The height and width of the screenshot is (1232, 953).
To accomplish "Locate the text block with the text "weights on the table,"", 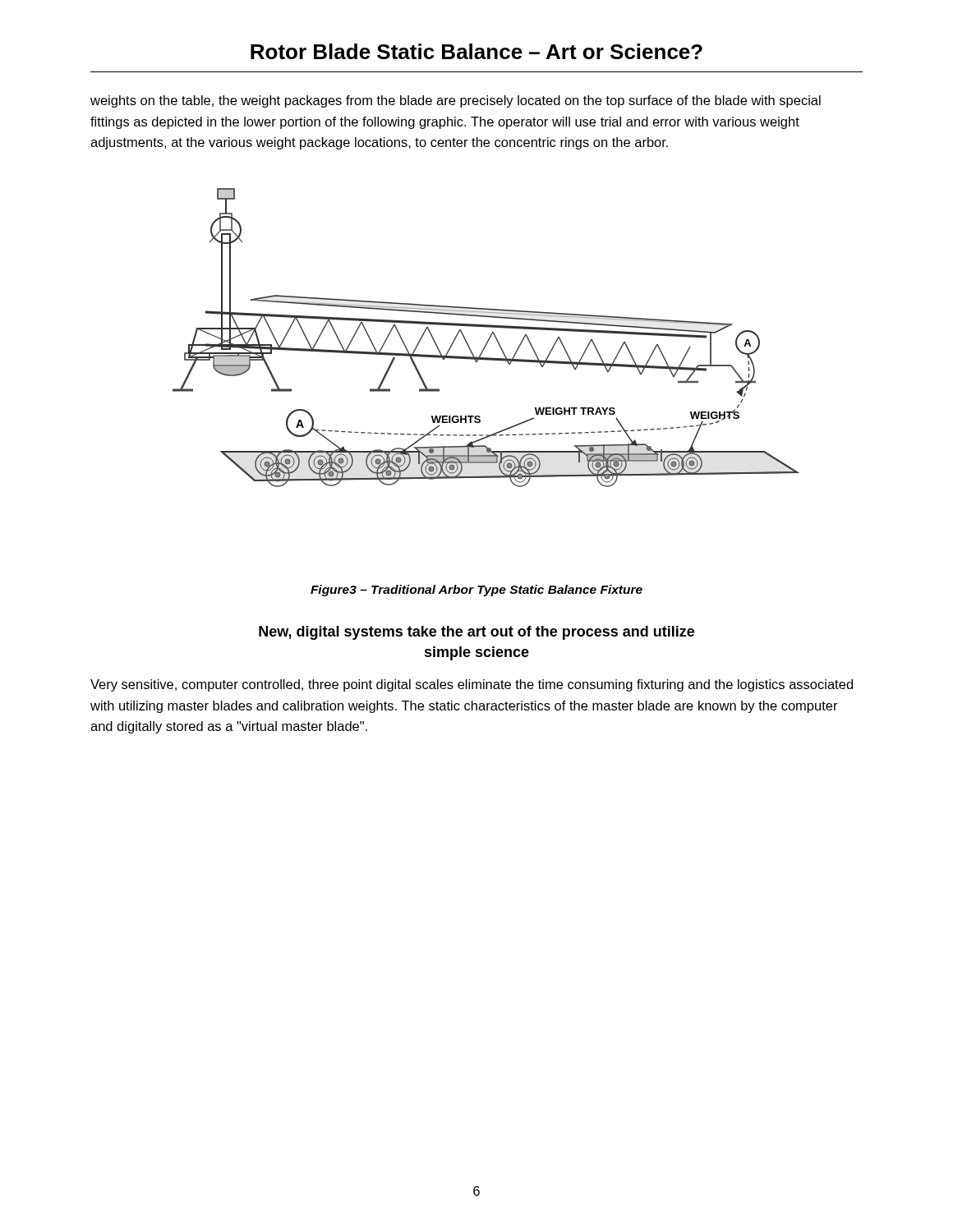I will [456, 121].
